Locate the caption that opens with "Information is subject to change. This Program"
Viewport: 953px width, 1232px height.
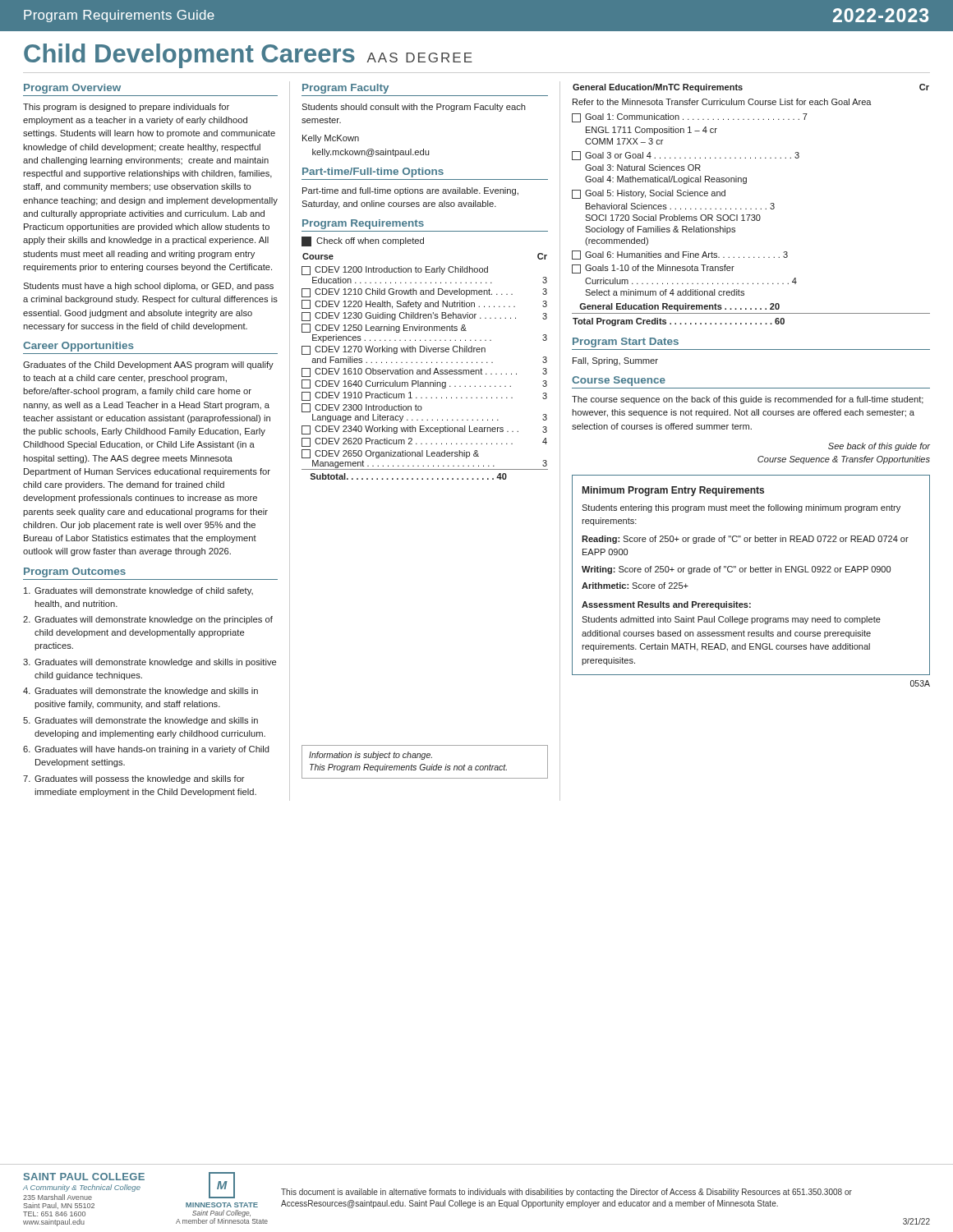(408, 761)
